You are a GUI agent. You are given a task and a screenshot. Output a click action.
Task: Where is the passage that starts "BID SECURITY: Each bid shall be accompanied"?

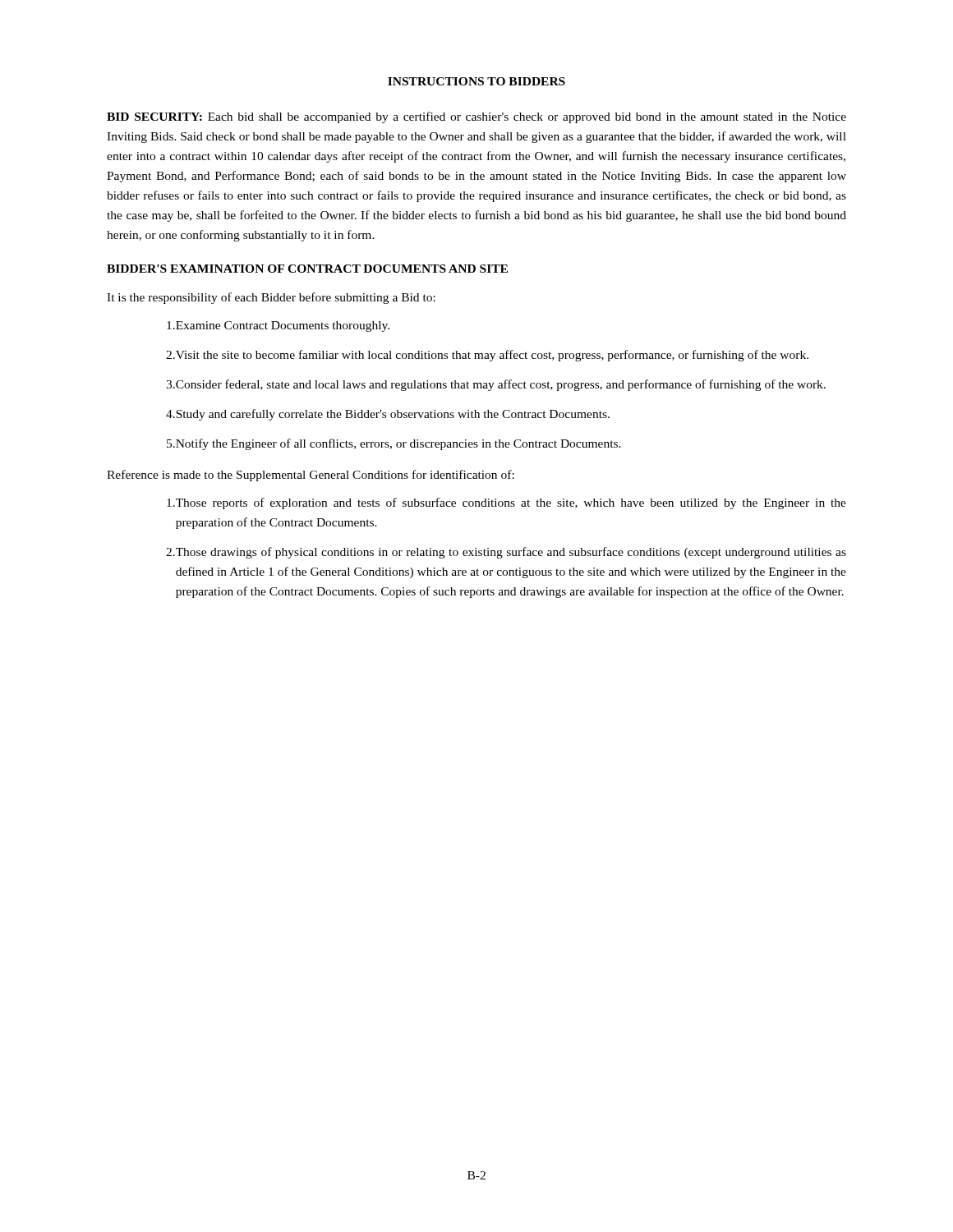point(476,175)
